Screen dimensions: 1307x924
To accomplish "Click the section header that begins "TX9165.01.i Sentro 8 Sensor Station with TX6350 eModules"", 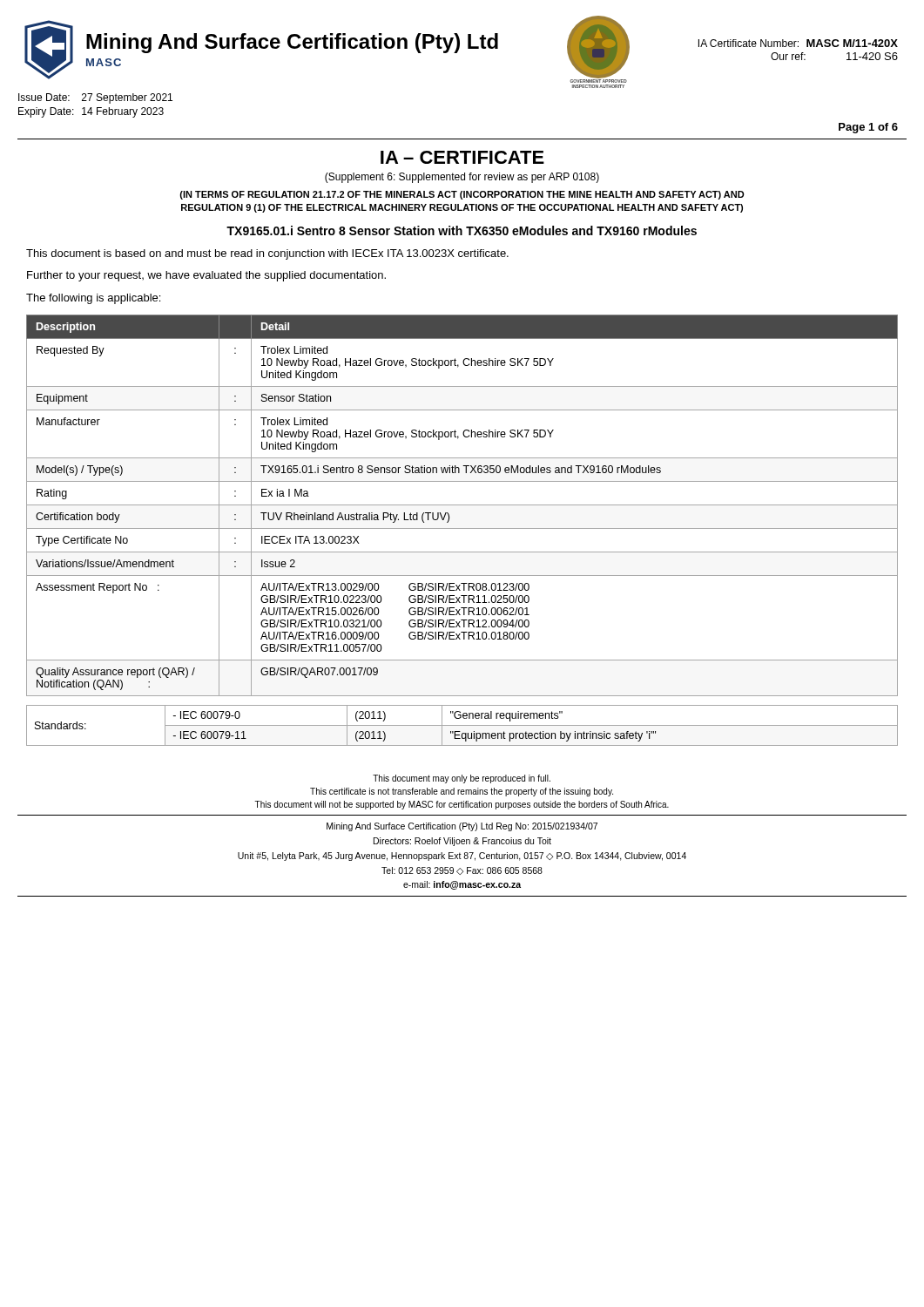I will (462, 231).
